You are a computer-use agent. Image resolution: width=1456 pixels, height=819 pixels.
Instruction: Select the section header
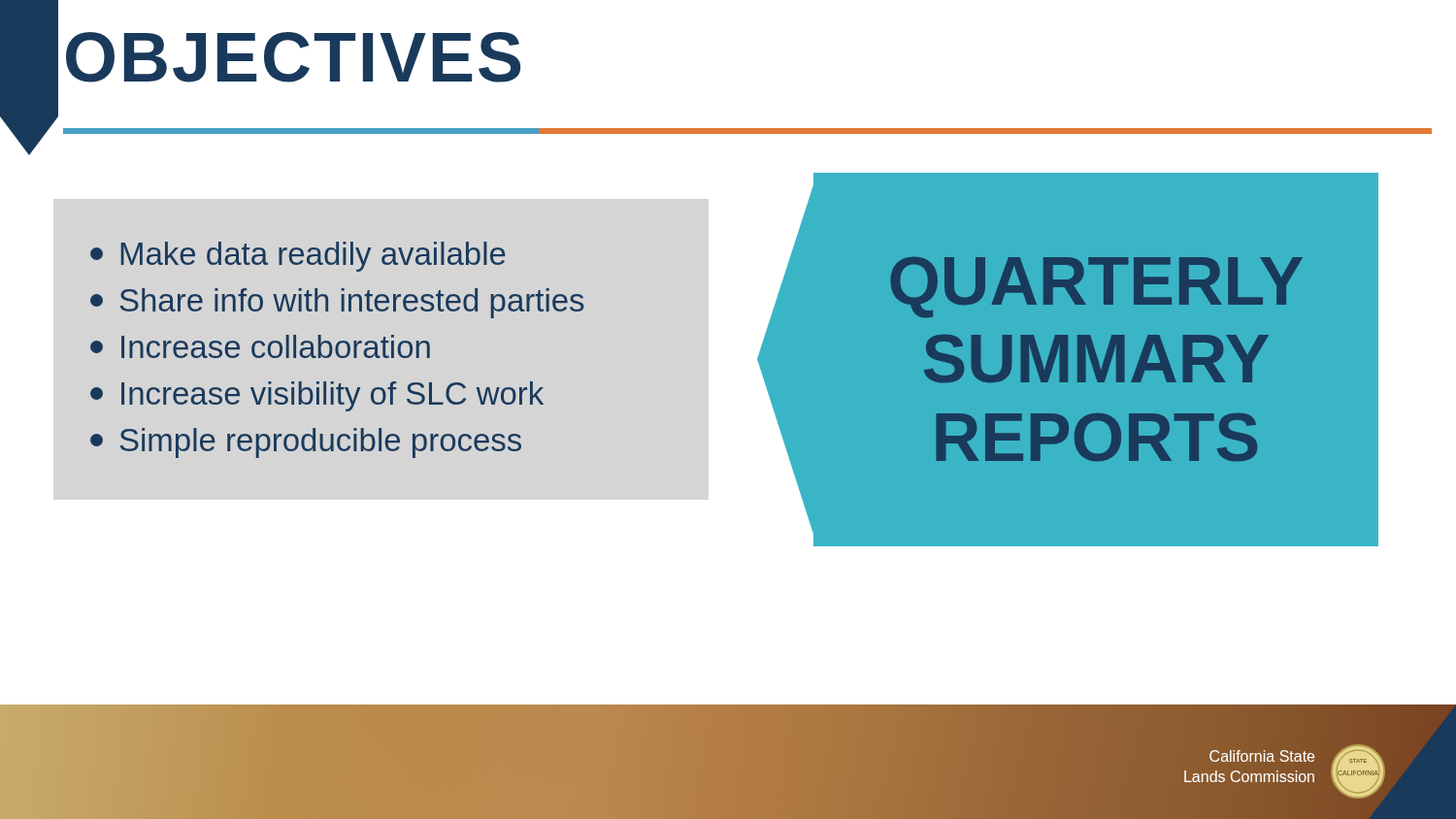point(1068,360)
